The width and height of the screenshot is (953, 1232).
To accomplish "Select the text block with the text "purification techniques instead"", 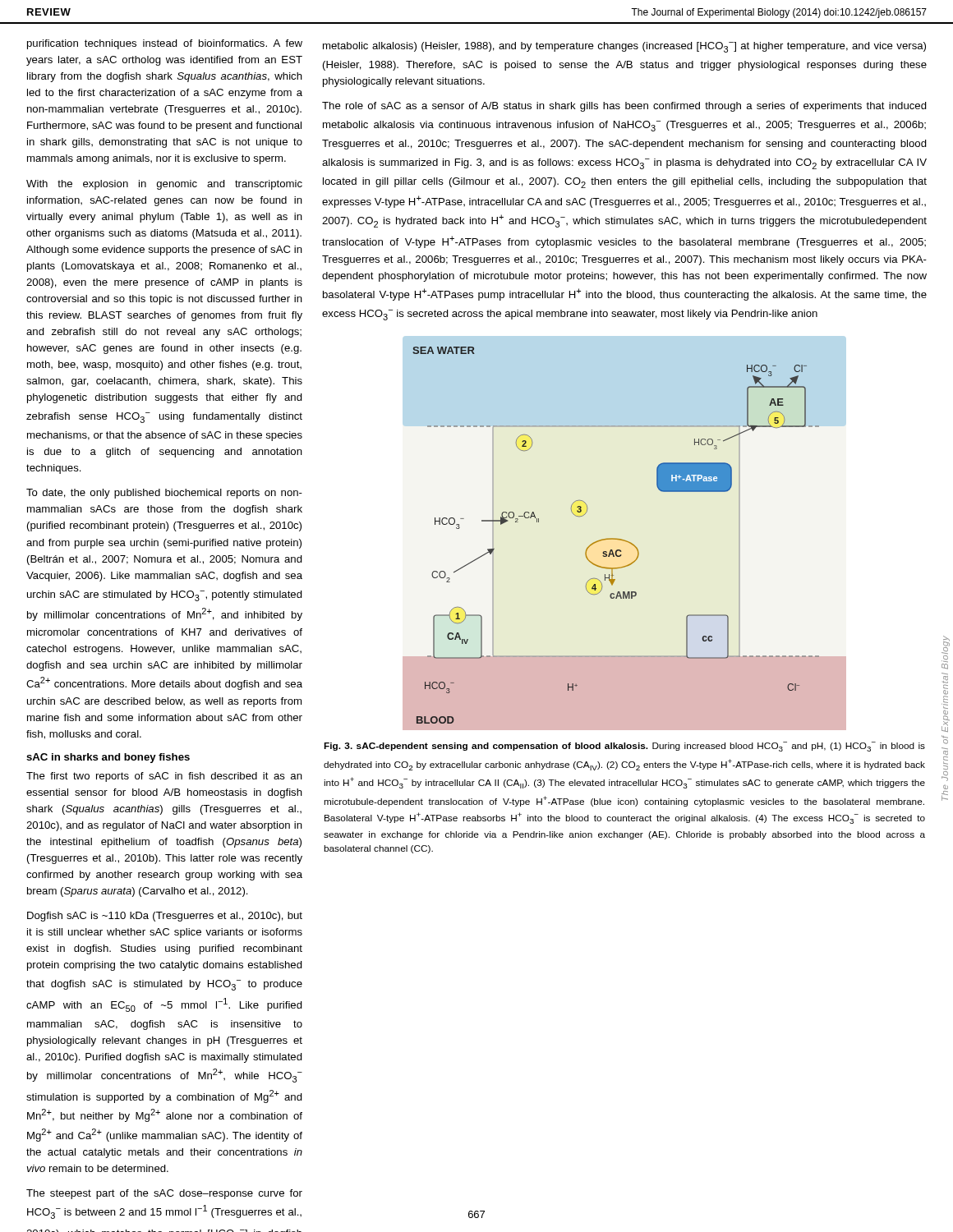I will [164, 101].
